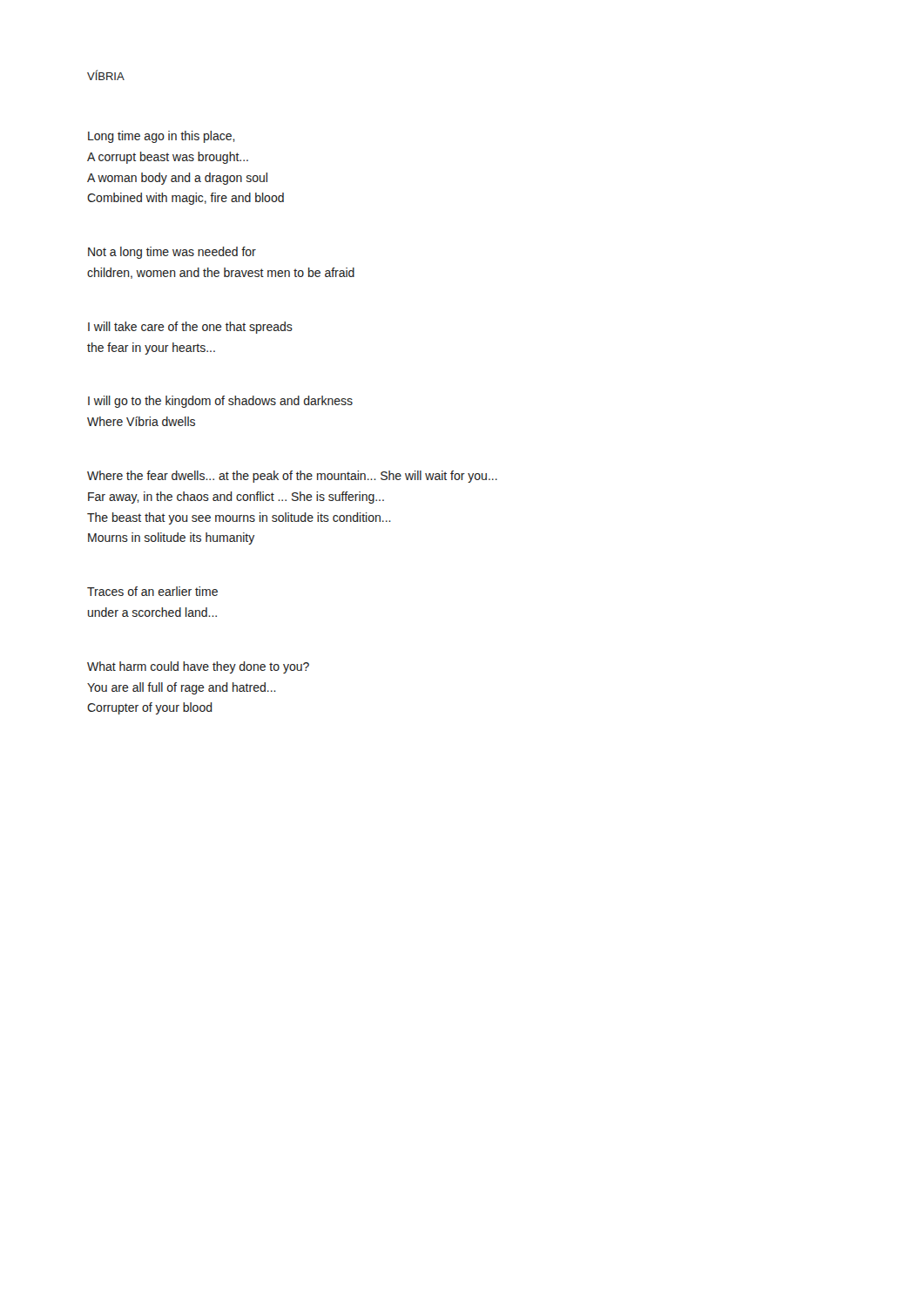The width and height of the screenshot is (924, 1307).
Task: Click on the text block that reads "Where the fear dwells... at the peak of"
Action: (292, 477)
